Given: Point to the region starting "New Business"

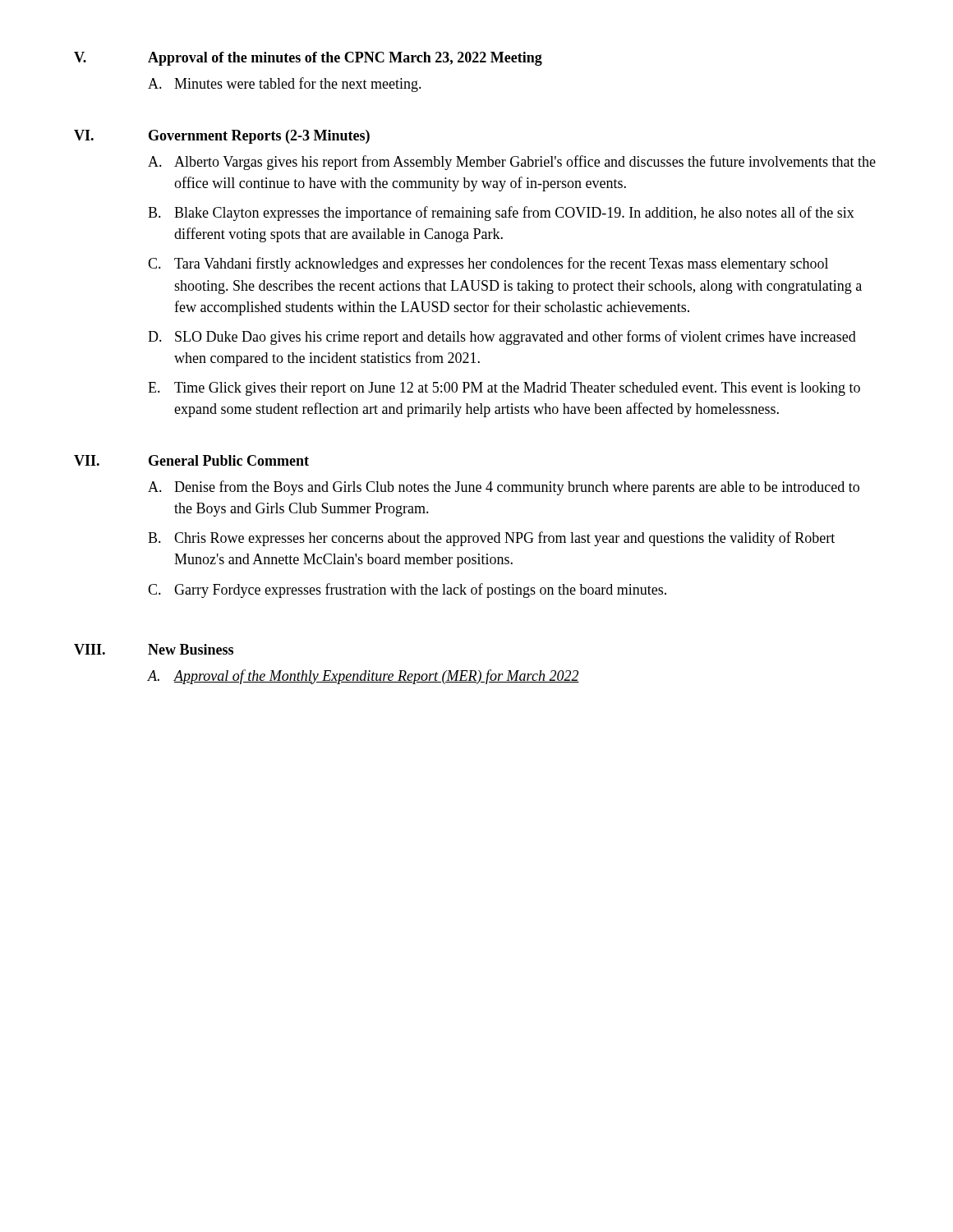Looking at the screenshot, I should pos(191,649).
